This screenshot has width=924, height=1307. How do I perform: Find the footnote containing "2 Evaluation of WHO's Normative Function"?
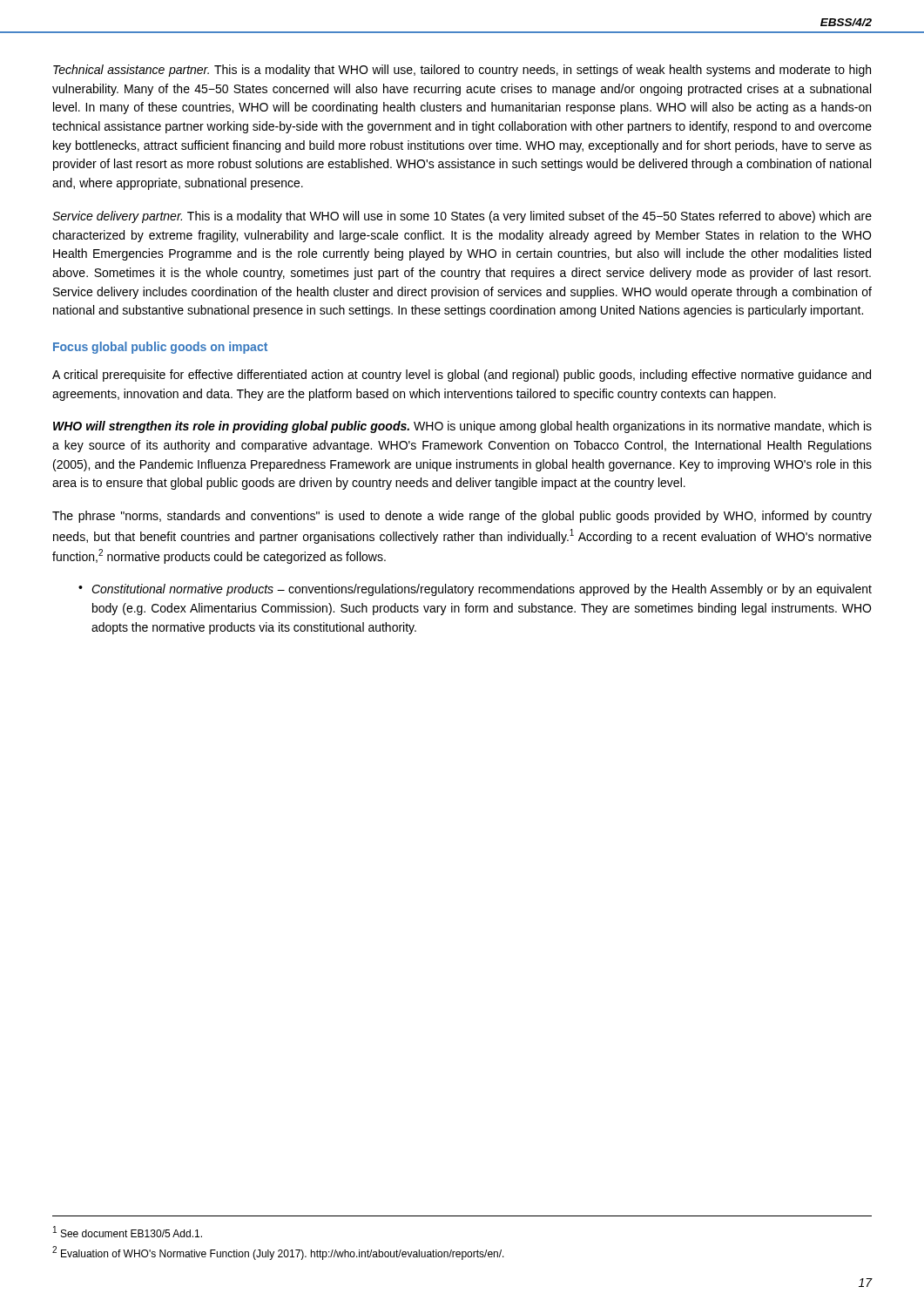coord(278,1253)
